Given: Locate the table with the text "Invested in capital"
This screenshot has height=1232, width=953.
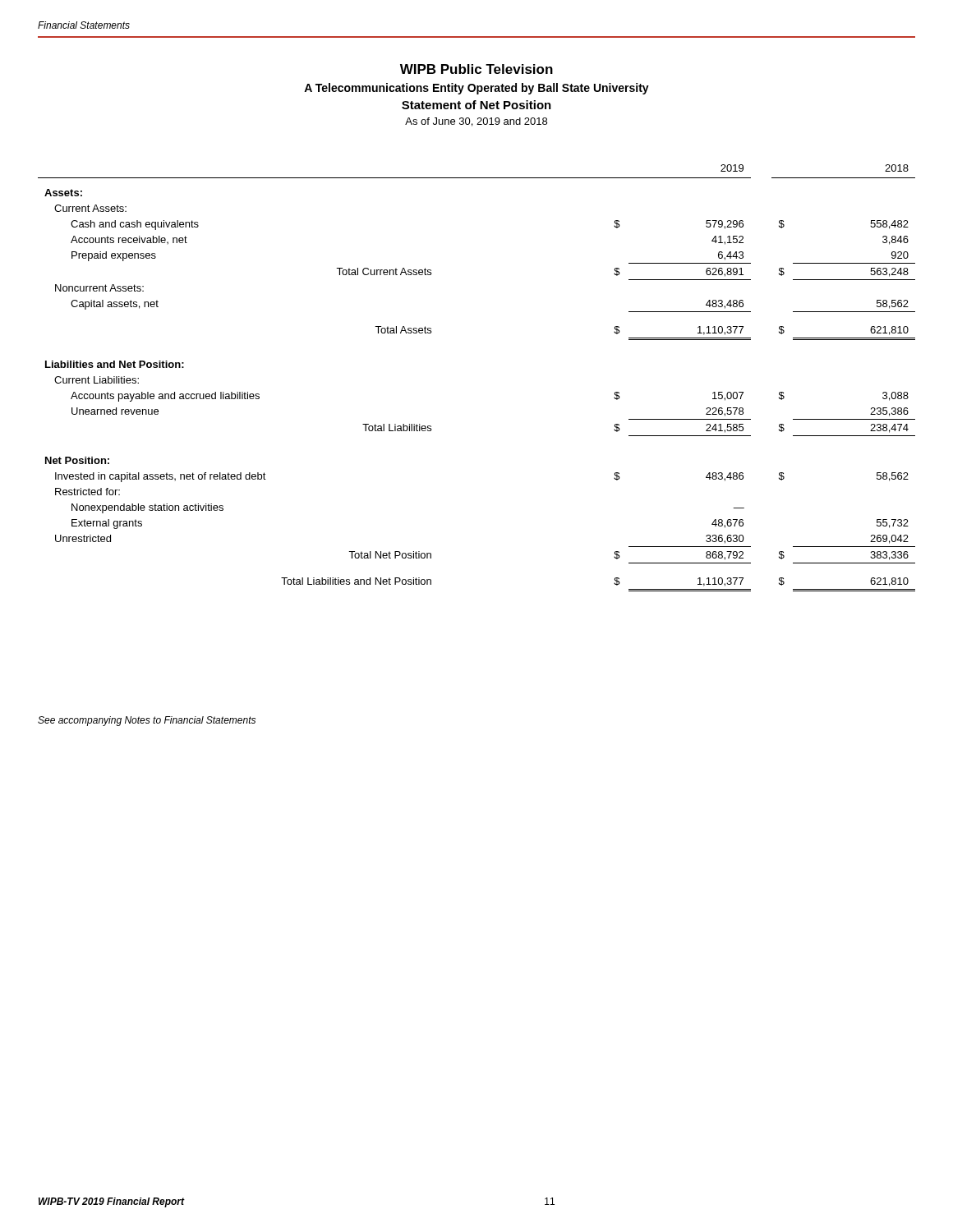Looking at the screenshot, I should (476, 376).
